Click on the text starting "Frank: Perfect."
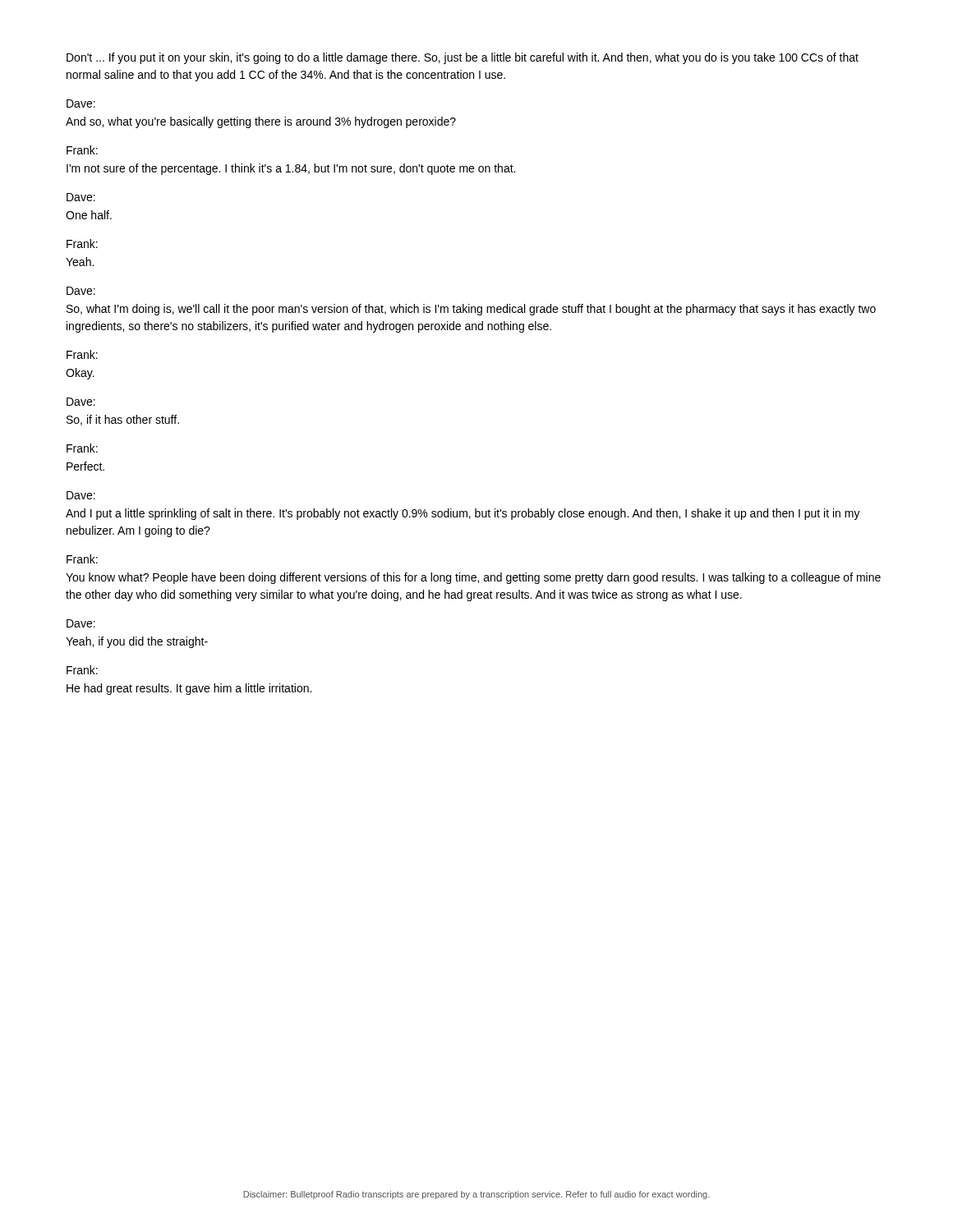This screenshot has height=1232, width=953. 82,448
